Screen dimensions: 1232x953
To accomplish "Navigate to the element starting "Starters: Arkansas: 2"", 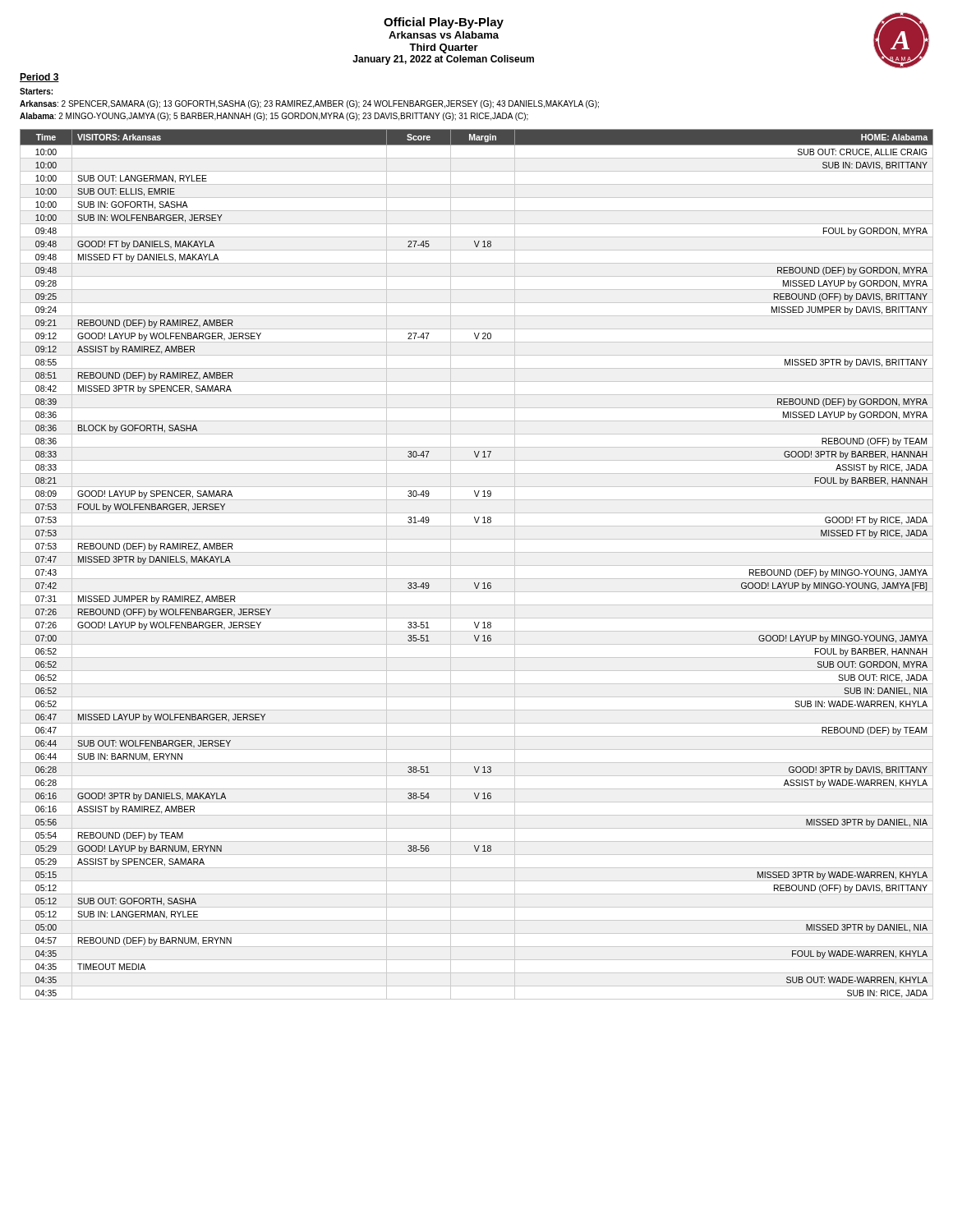I will coord(310,104).
